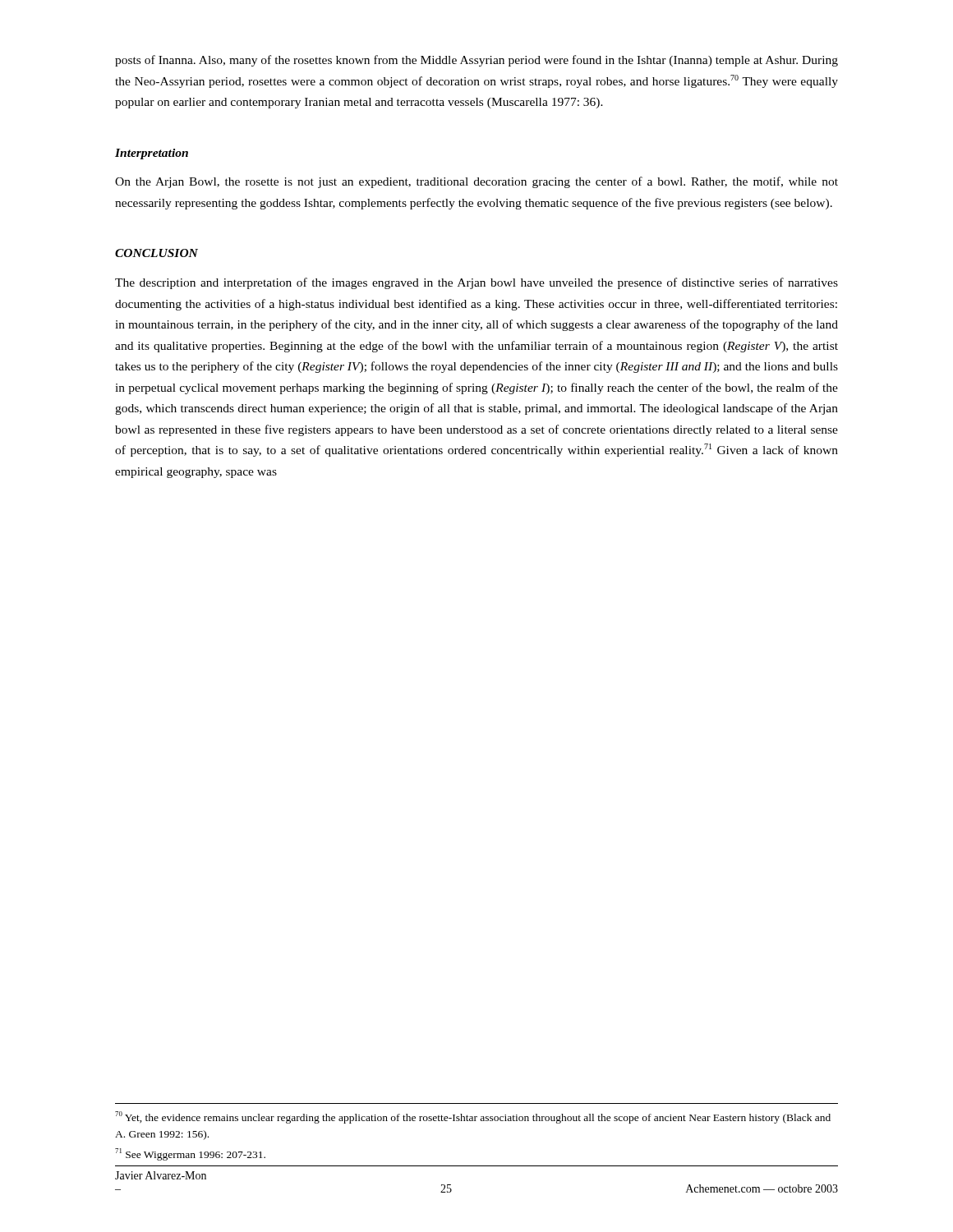The image size is (953, 1232).
Task: Where does it say "71 See Wiggerman 1996: 207-231."?
Action: [191, 1154]
